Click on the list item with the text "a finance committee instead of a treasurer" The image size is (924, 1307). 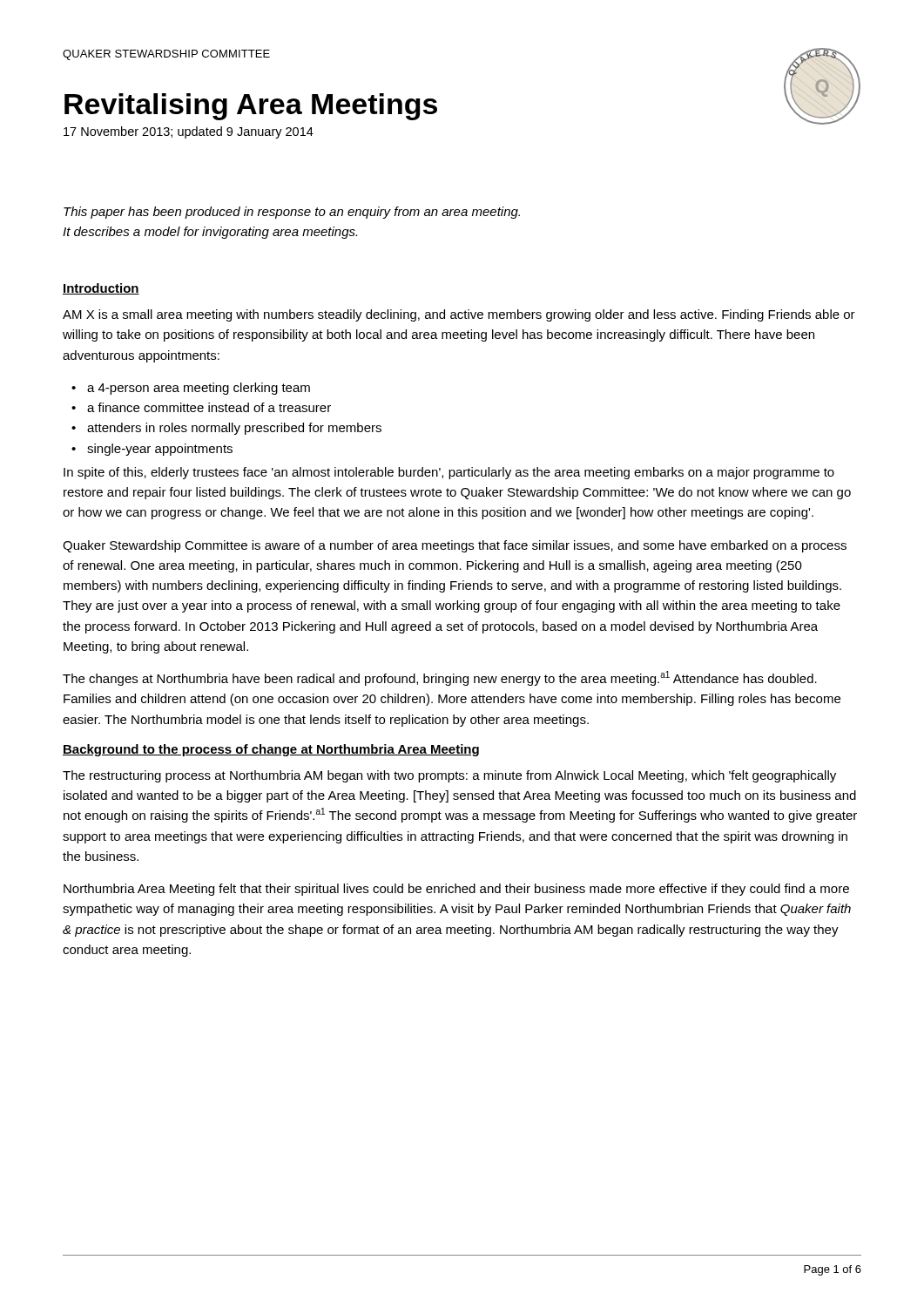(x=209, y=407)
